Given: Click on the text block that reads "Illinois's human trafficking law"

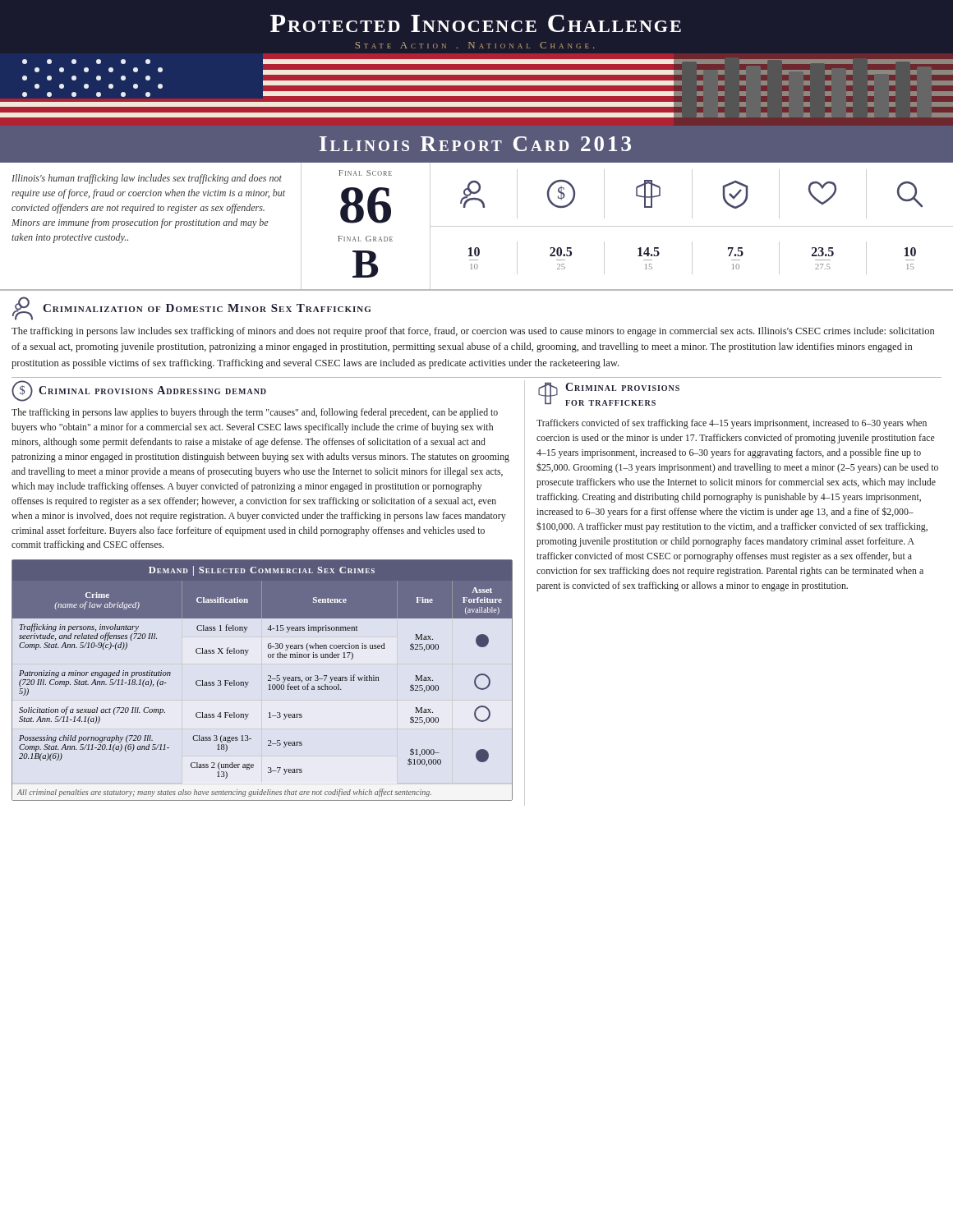Looking at the screenshot, I should pyautogui.click(x=148, y=208).
